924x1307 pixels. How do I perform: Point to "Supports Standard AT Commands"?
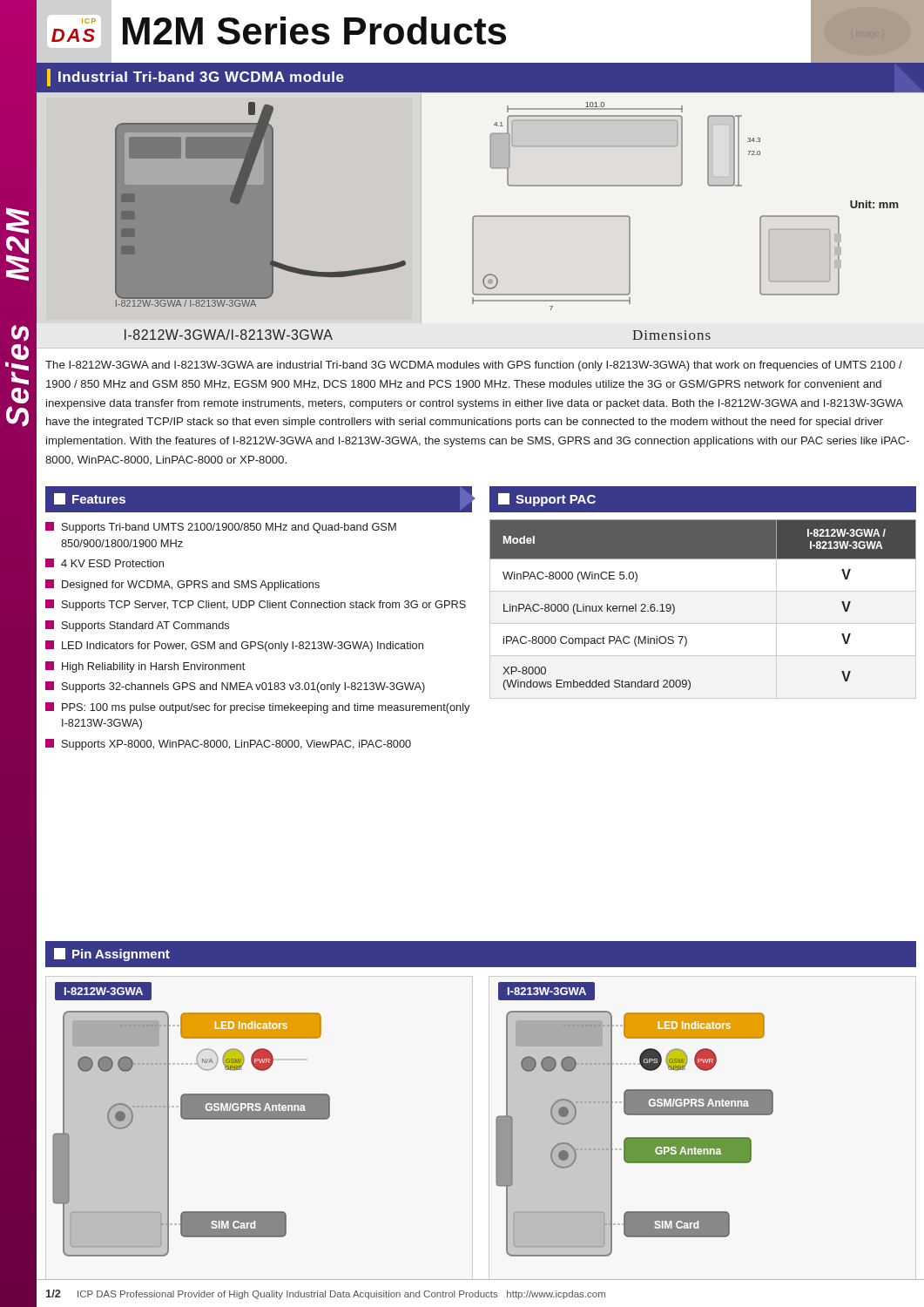(137, 626)
